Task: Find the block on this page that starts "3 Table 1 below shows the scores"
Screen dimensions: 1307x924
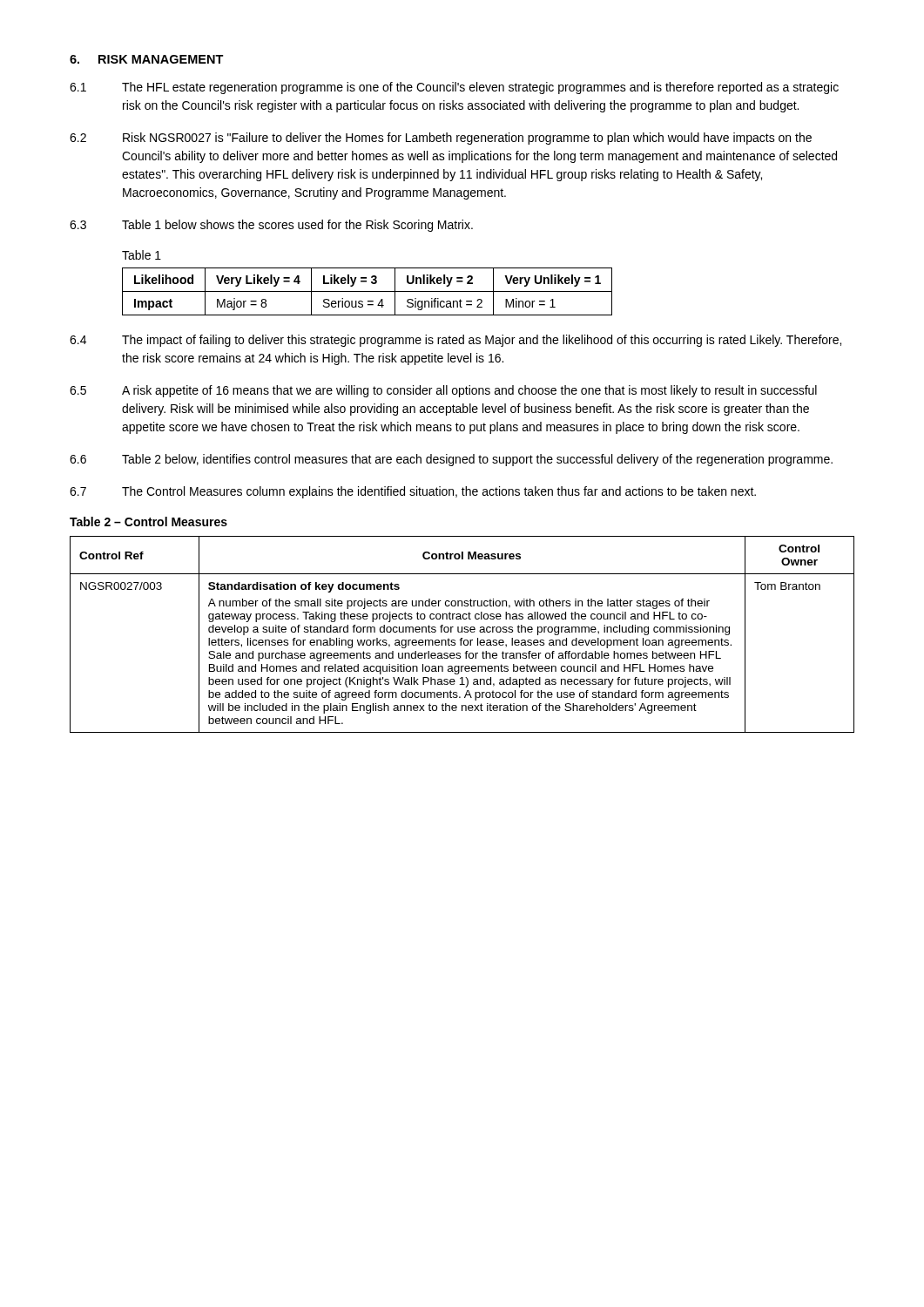Action: pos(462,225)
